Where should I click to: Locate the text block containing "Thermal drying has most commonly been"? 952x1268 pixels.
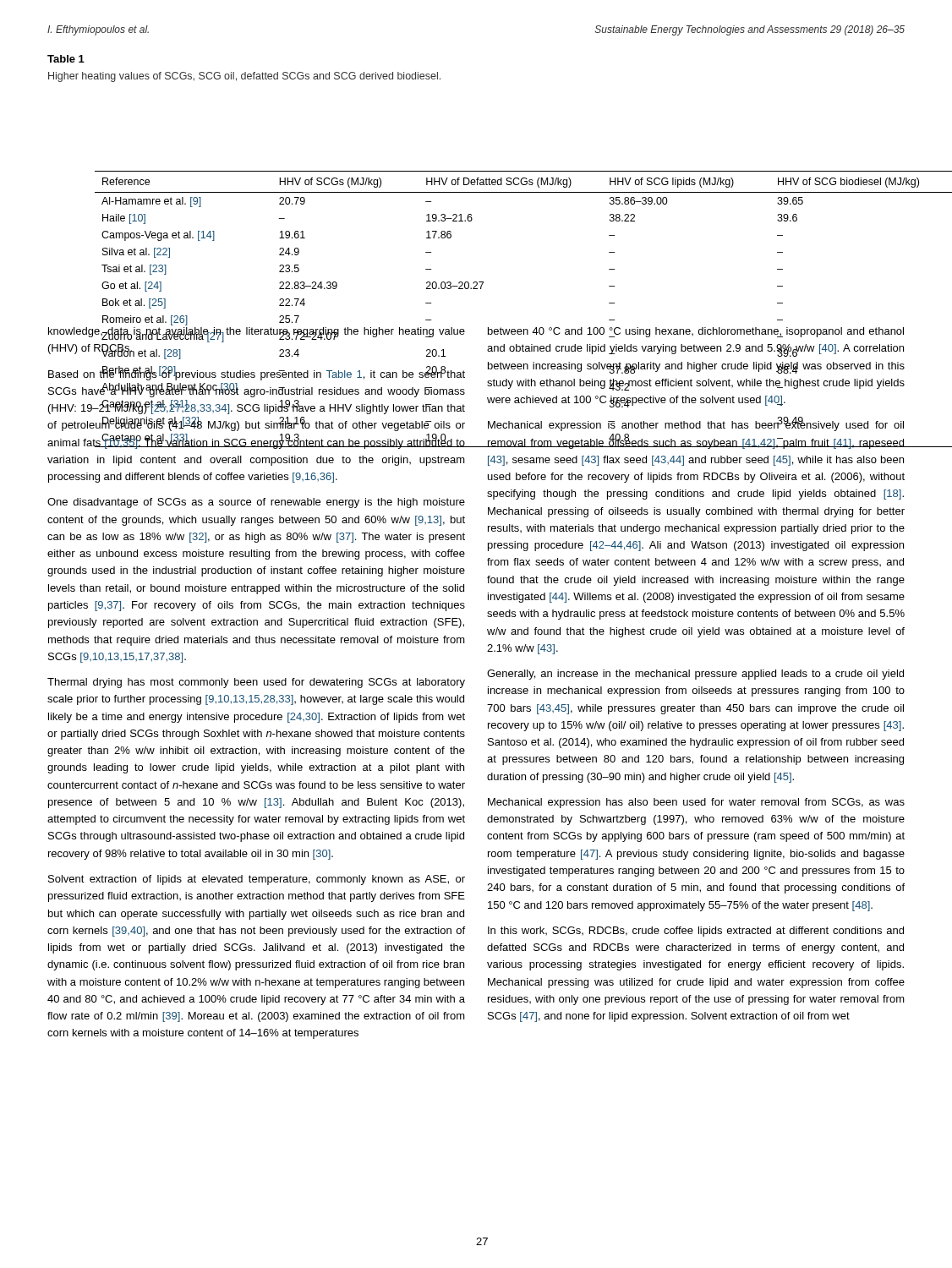[x=256, y=767]
